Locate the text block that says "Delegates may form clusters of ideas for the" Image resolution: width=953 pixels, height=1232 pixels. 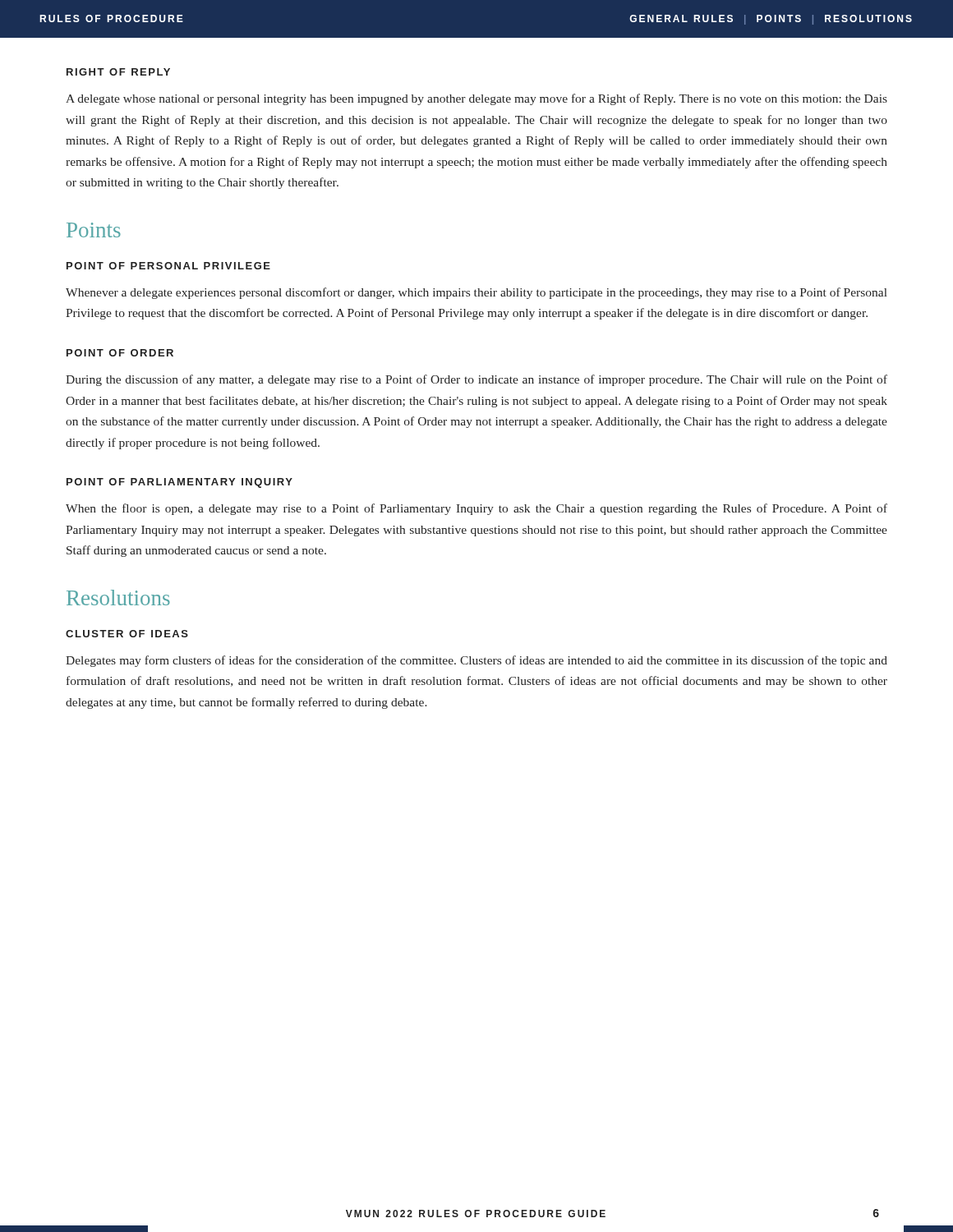[476, 681]
